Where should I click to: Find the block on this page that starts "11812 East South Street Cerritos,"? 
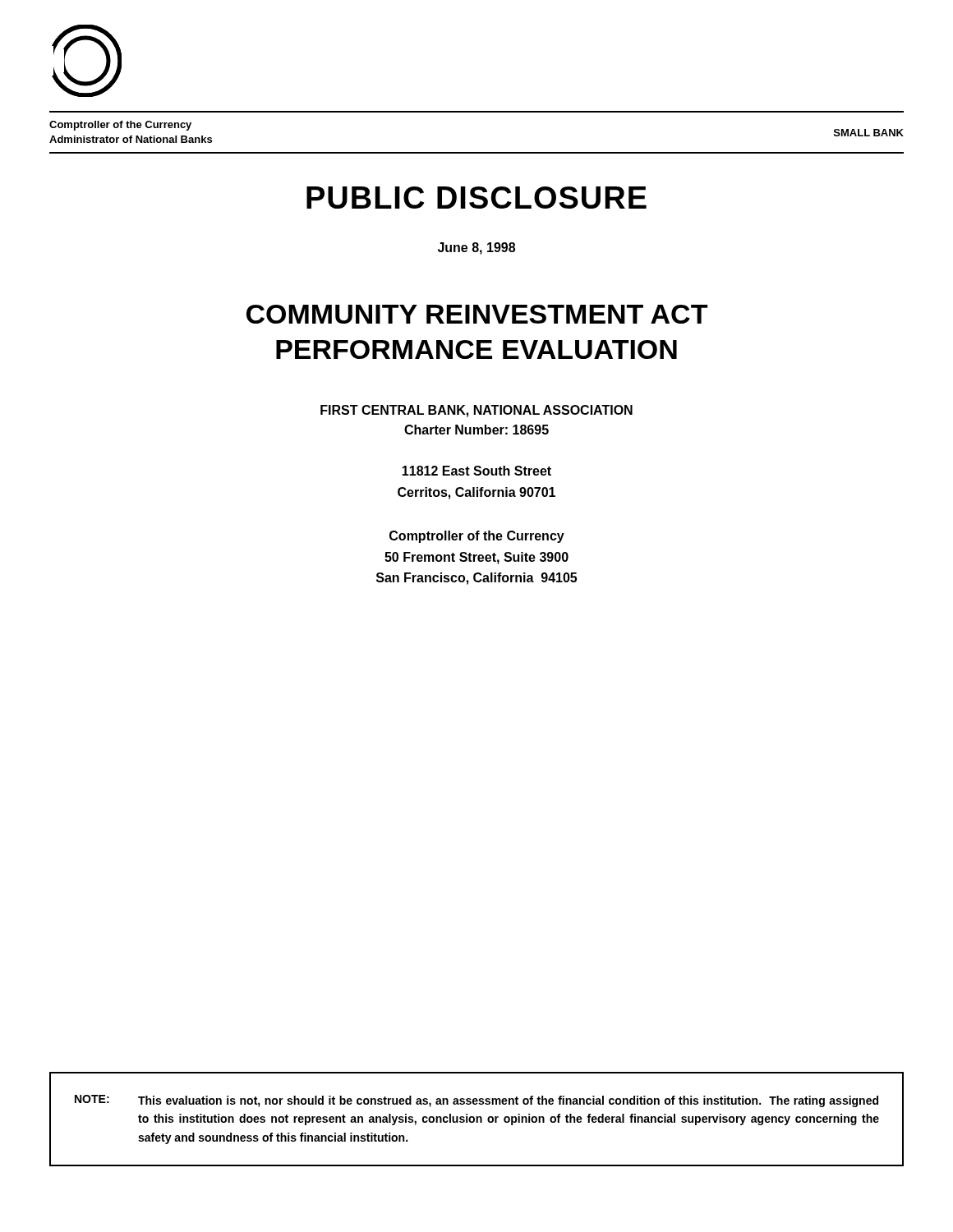tap(476, 482)
